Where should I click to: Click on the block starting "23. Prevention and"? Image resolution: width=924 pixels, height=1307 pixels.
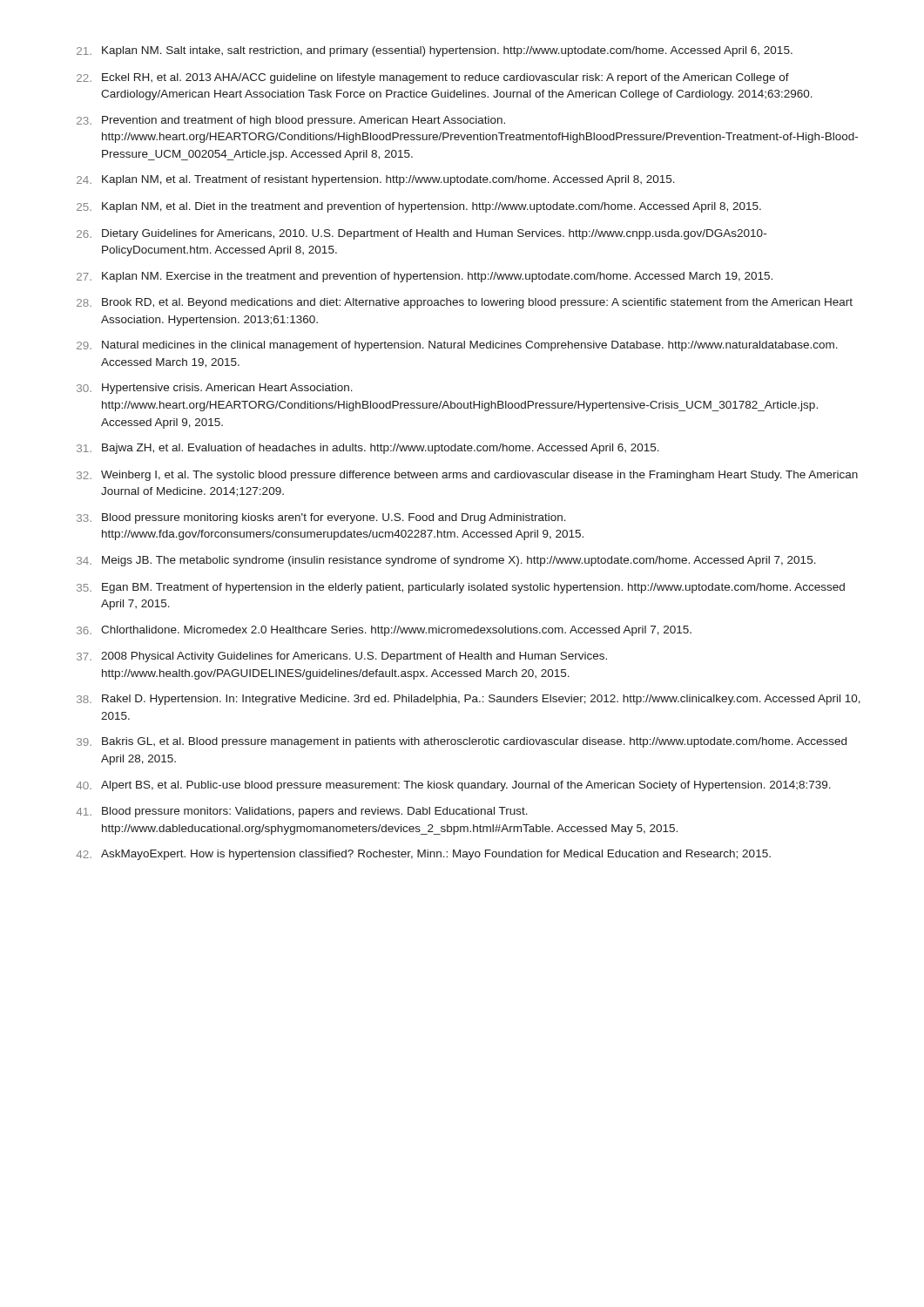462,137
